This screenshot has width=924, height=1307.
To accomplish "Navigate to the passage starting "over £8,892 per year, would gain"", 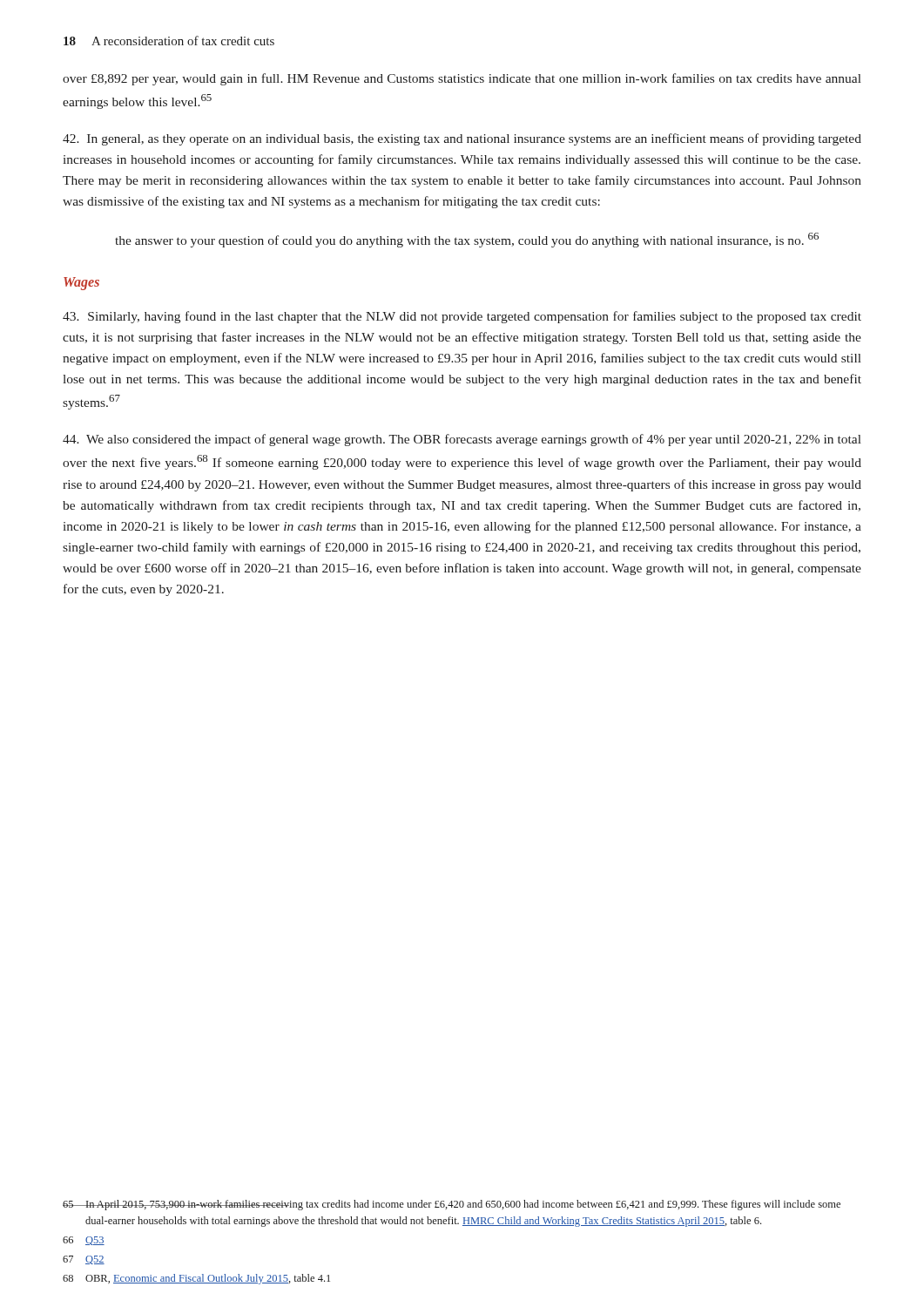I will 462,90.
